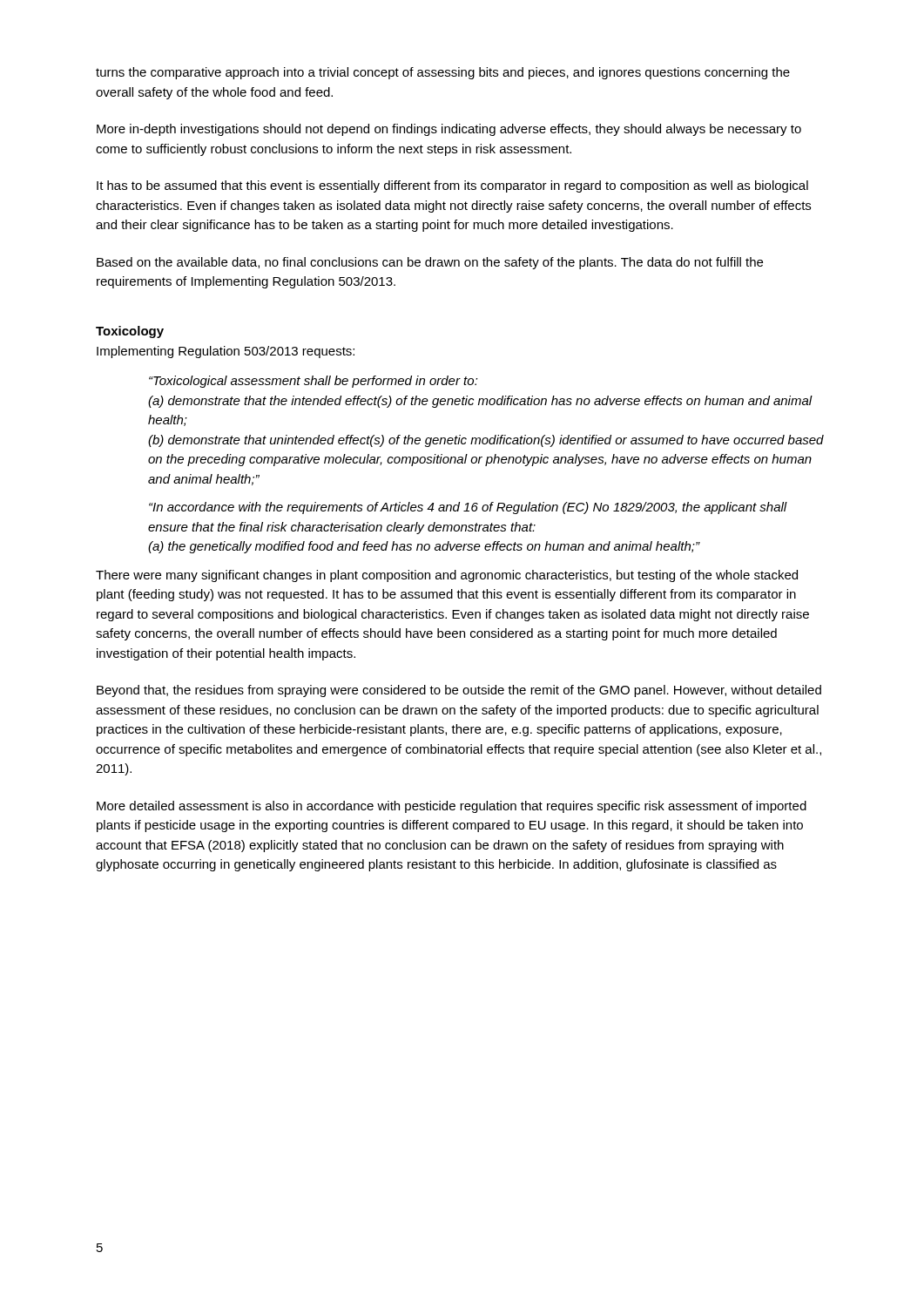Click on the text block with the text "Beyond that, the residues from spraying were considered"
The height and width of the screenshot is (1307, 924).
tap(459, 729)
